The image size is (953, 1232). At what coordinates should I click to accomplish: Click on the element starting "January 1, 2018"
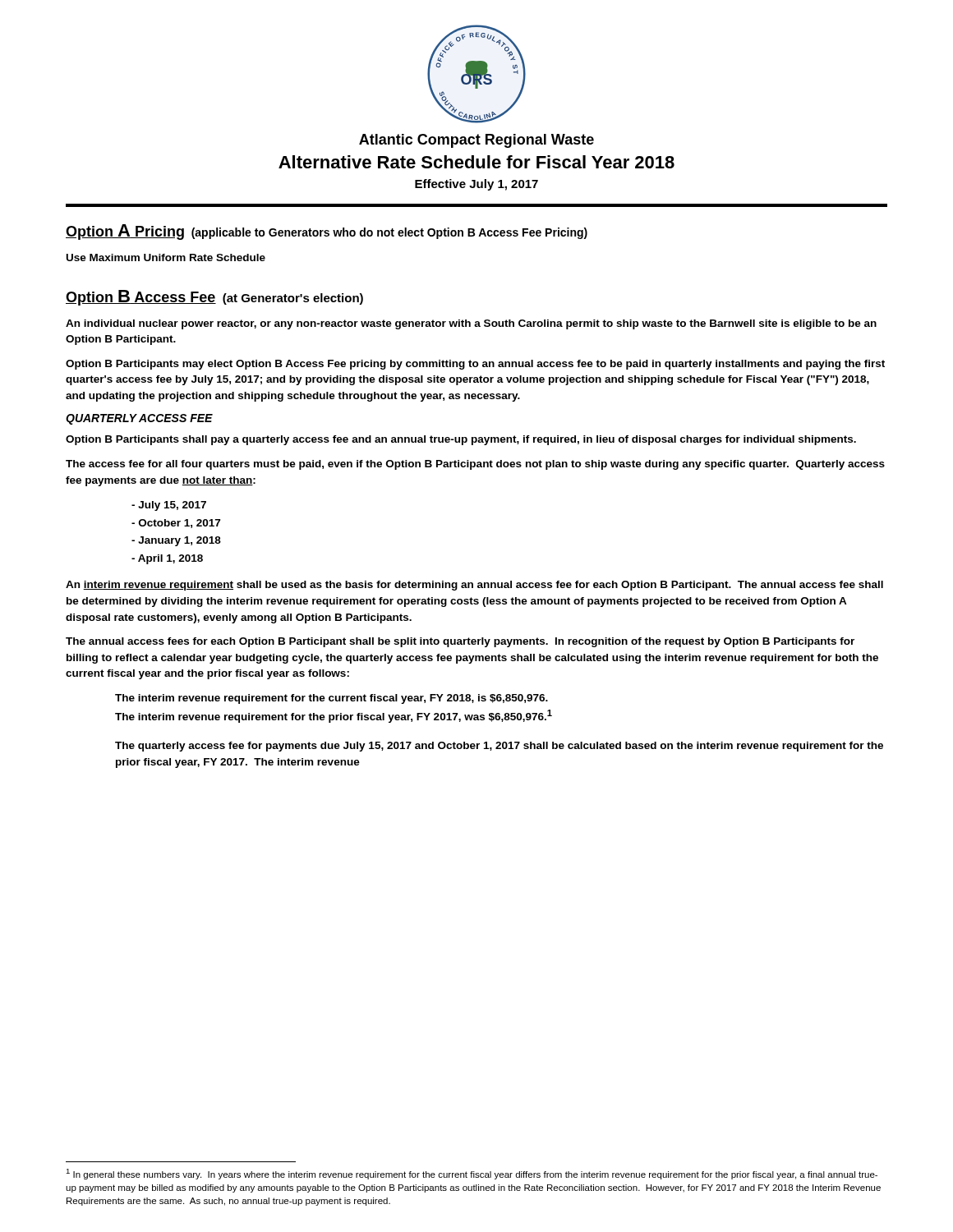176,540
